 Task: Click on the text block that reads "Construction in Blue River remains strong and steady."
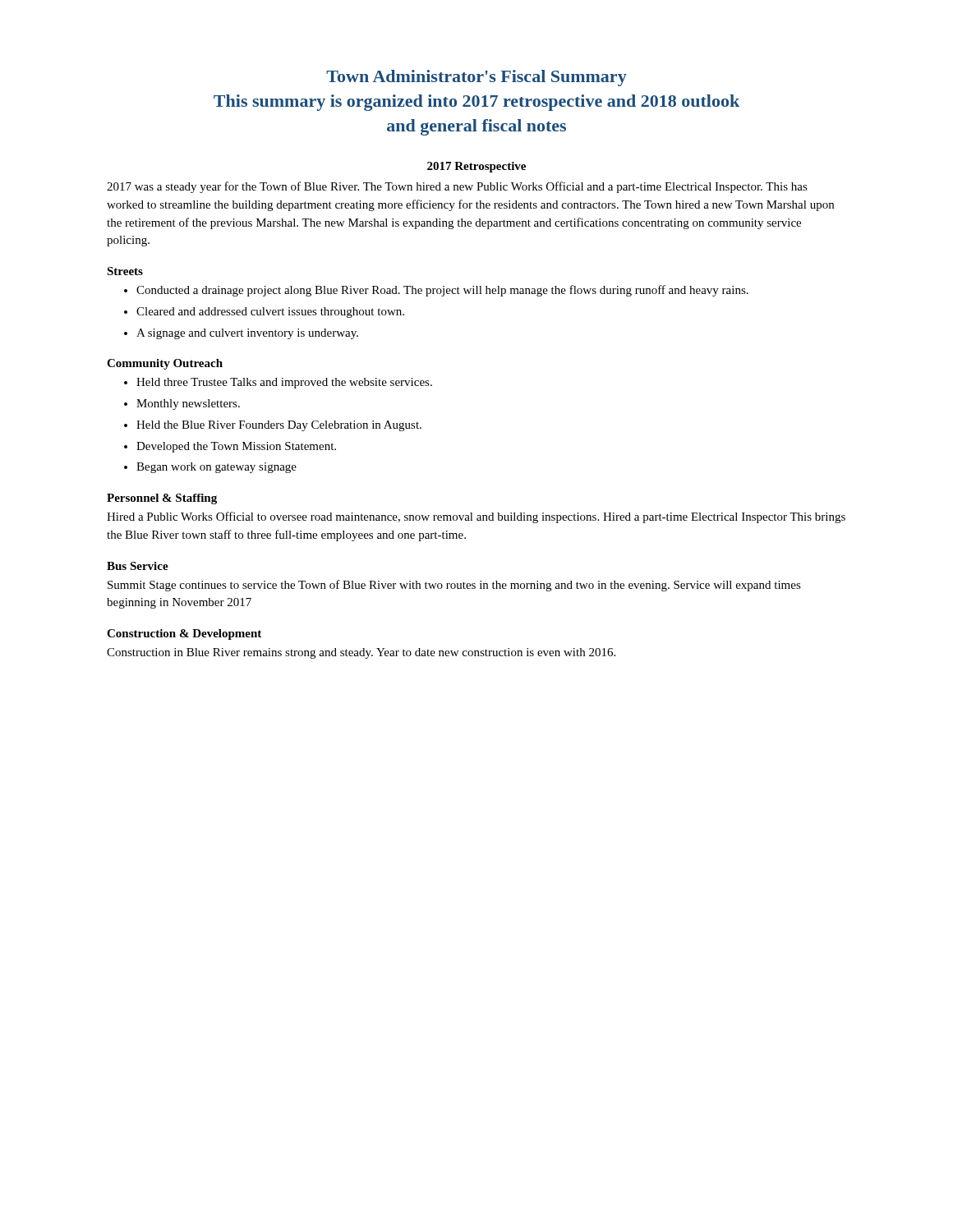click(x=362, y=652)
